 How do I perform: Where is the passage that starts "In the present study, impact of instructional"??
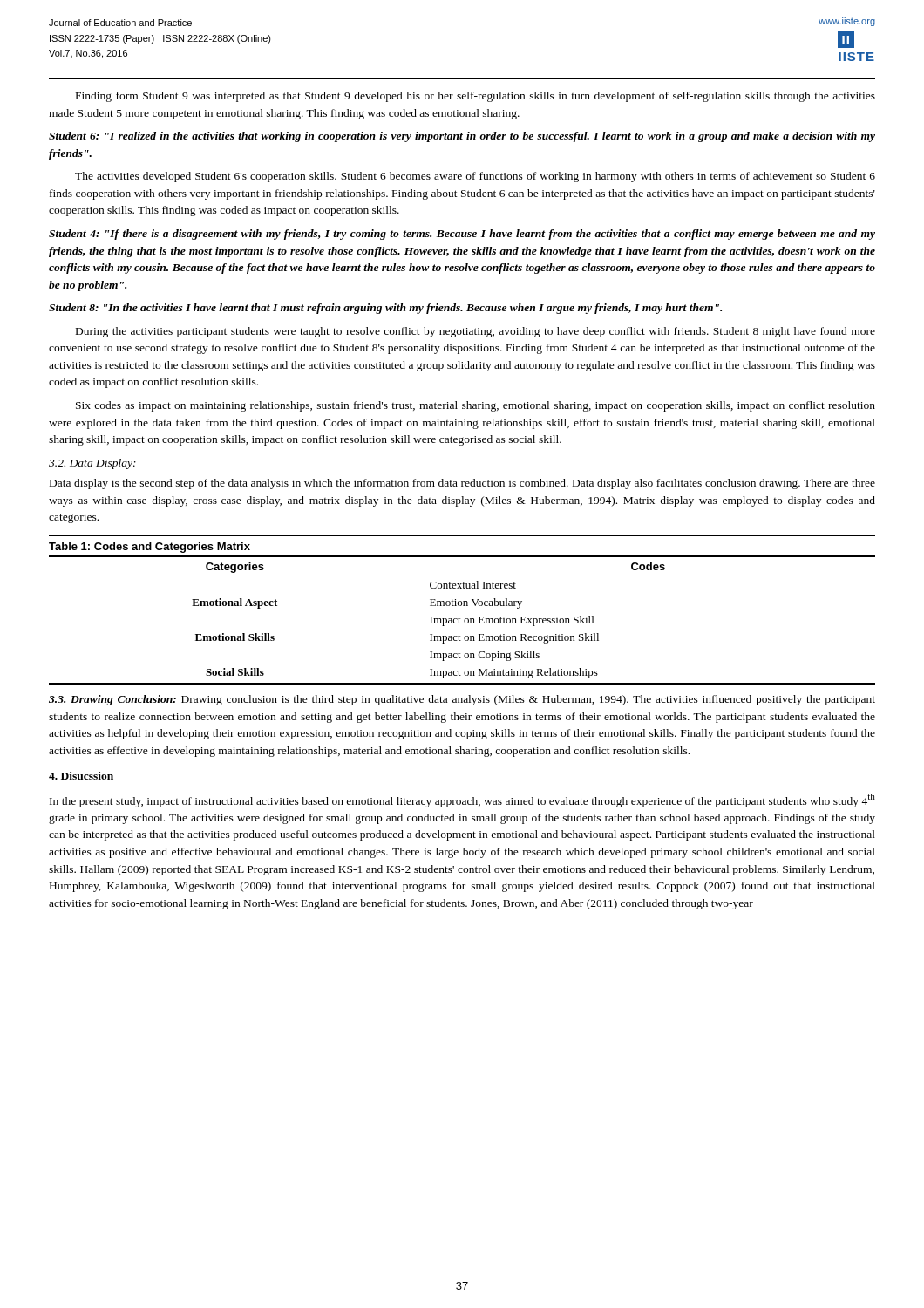click(x=462, y=850)
